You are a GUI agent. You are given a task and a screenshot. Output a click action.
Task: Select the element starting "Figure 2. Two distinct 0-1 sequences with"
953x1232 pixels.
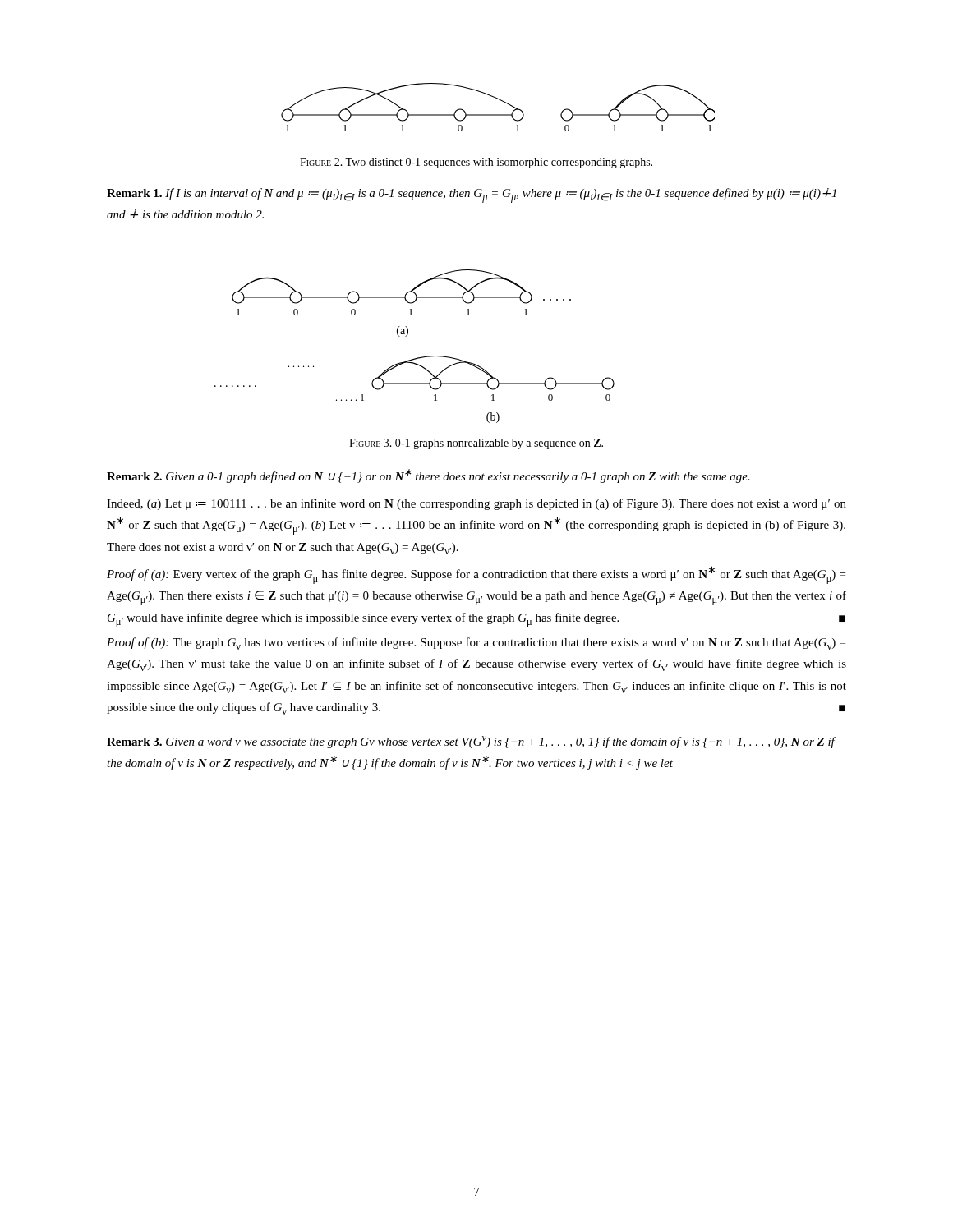click(x=476, y=162)
